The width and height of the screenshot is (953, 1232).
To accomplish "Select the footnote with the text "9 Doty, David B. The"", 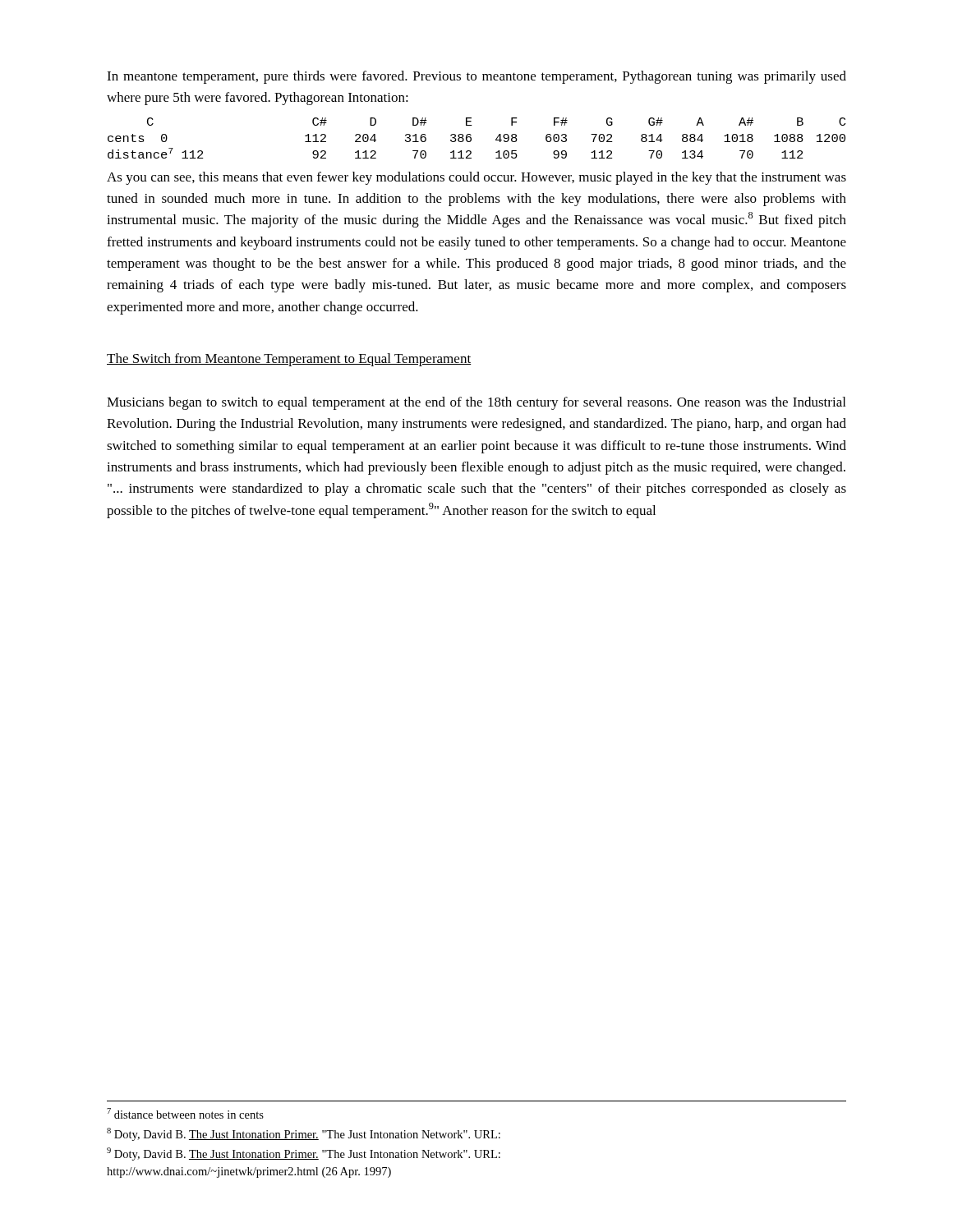I will click(476, 1163).
